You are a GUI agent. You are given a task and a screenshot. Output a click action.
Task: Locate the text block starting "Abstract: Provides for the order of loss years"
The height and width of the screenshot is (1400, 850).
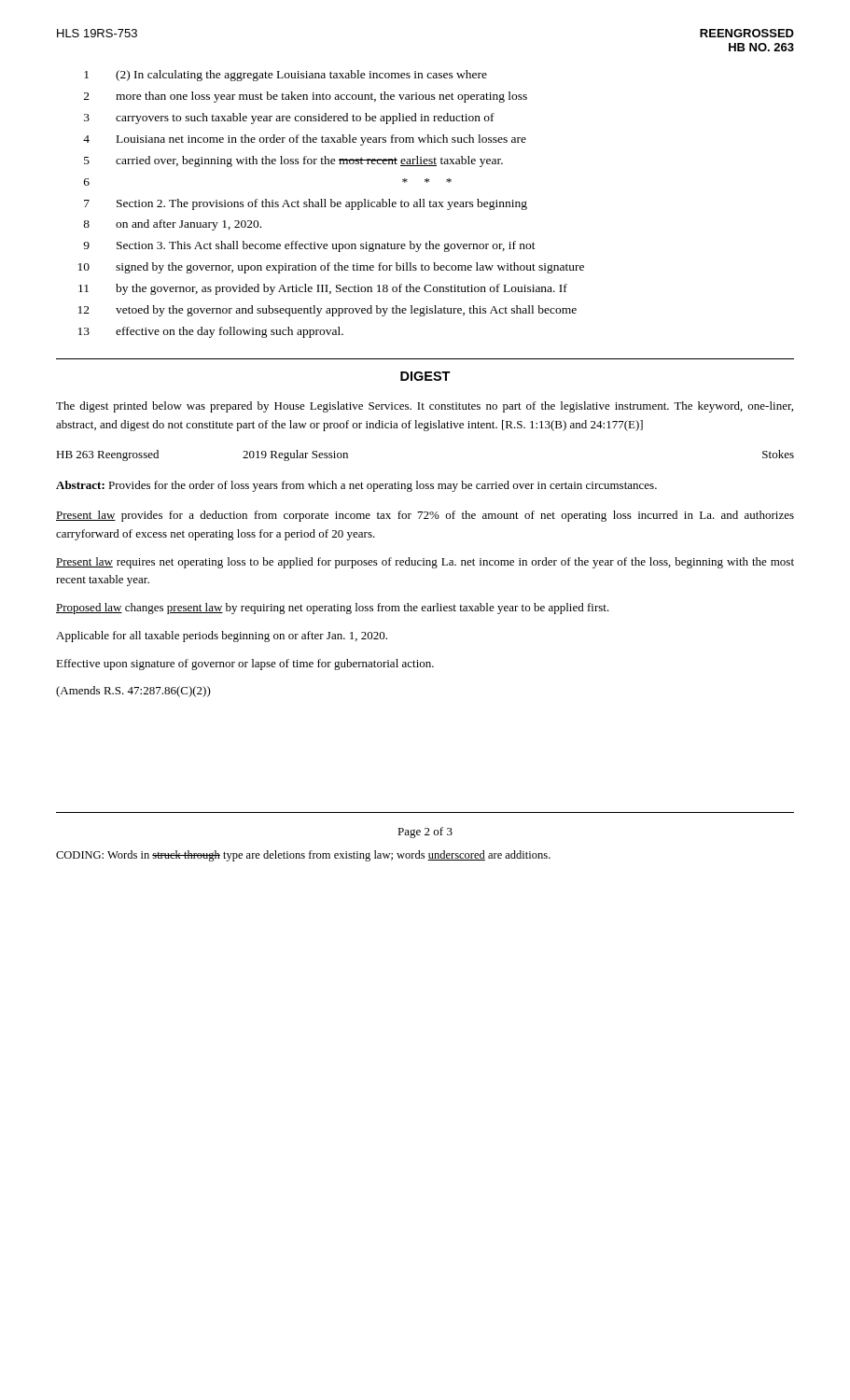pos(357,485)
